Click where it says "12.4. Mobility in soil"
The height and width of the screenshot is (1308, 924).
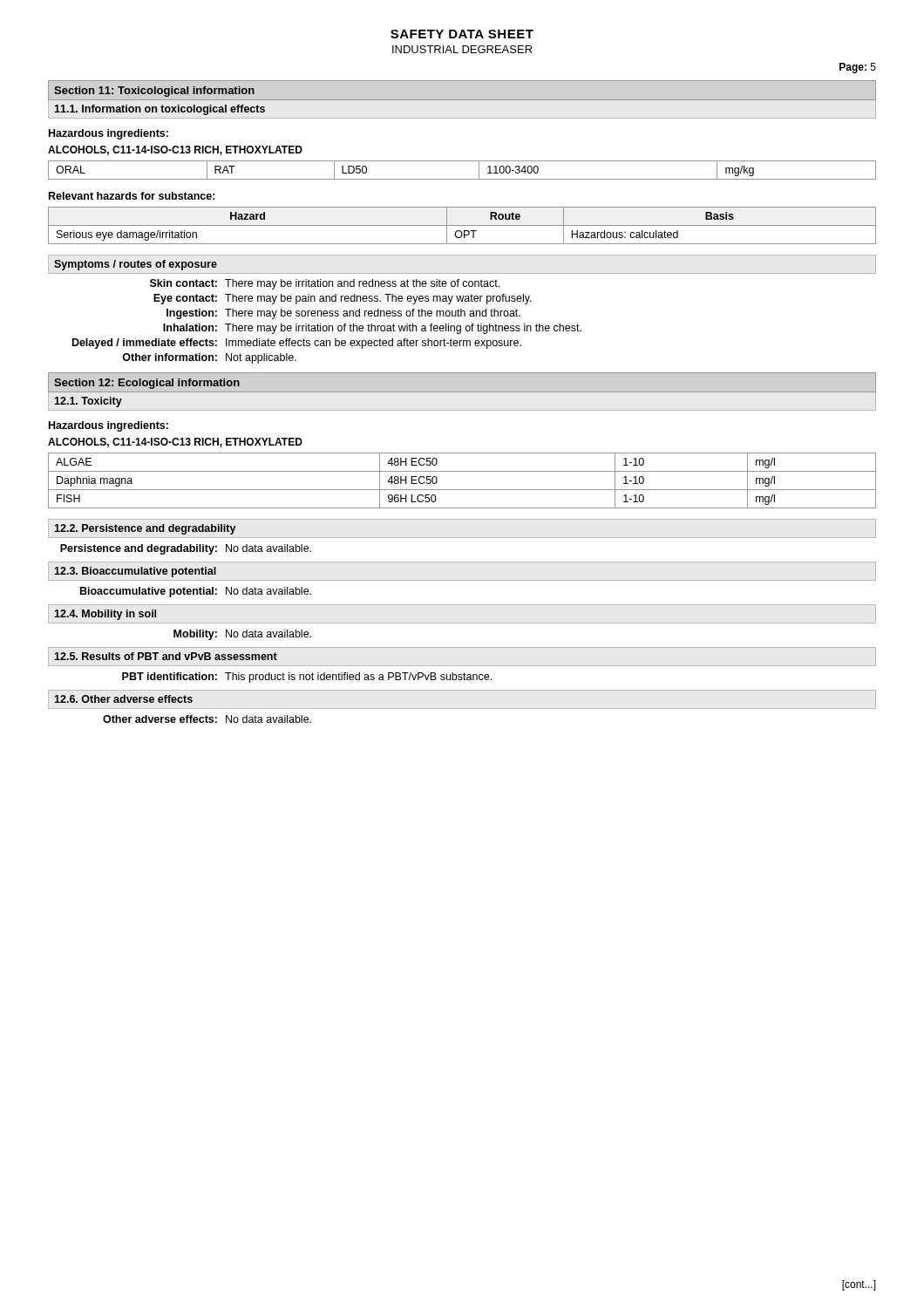[106, 614]
